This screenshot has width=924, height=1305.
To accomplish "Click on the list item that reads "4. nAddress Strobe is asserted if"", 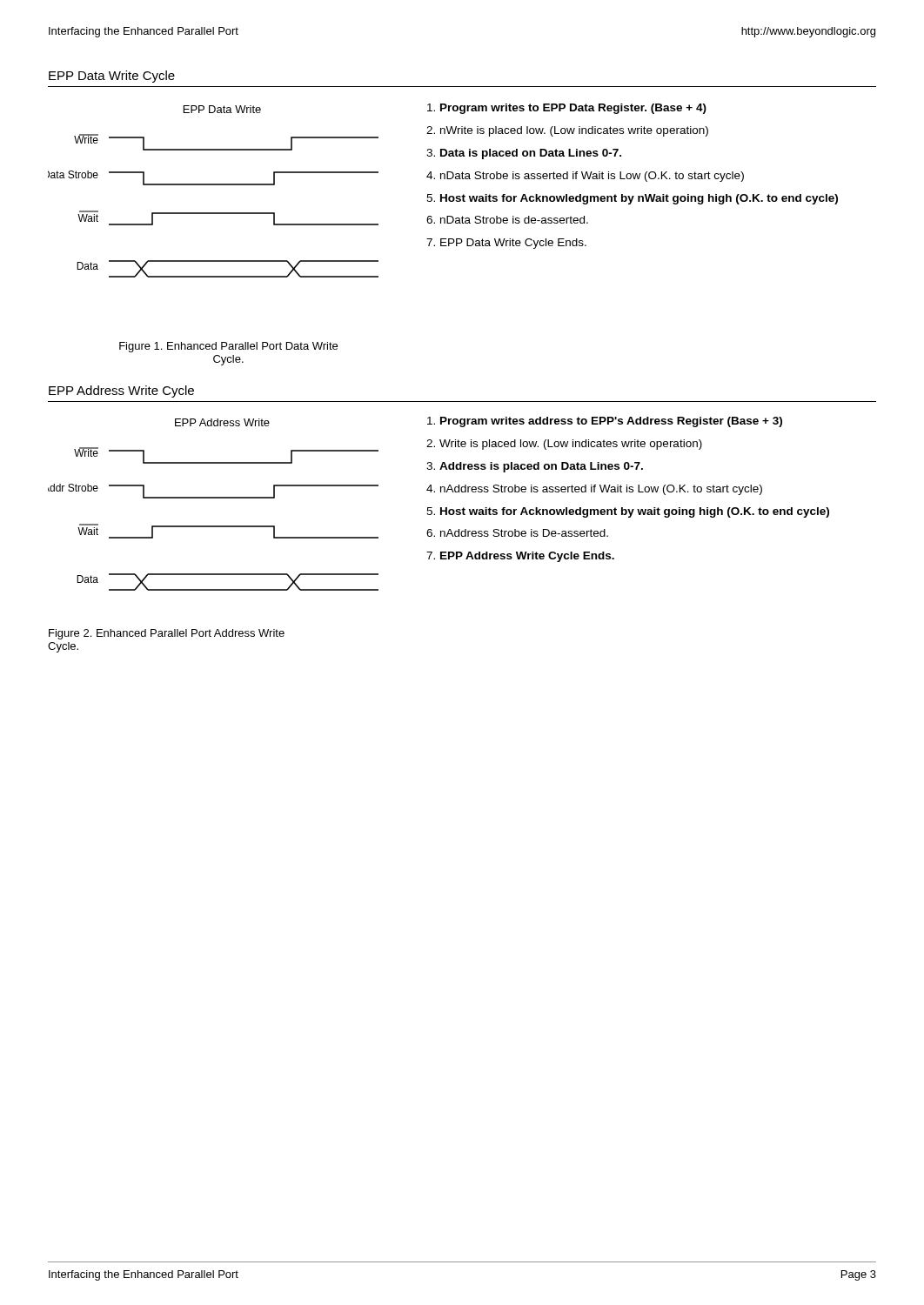I will 595,488.
